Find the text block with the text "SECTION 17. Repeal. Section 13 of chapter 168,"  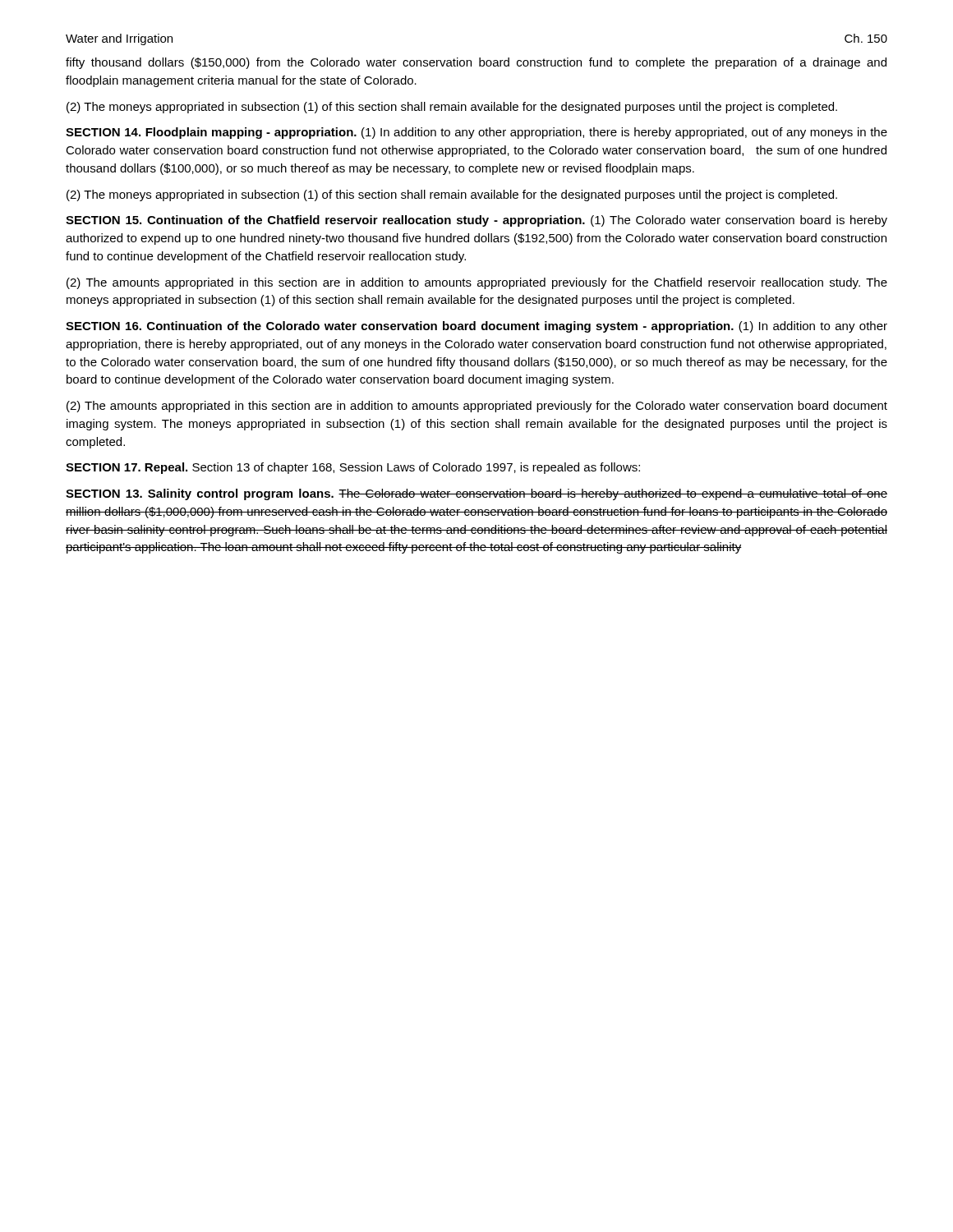coord(476,467)
